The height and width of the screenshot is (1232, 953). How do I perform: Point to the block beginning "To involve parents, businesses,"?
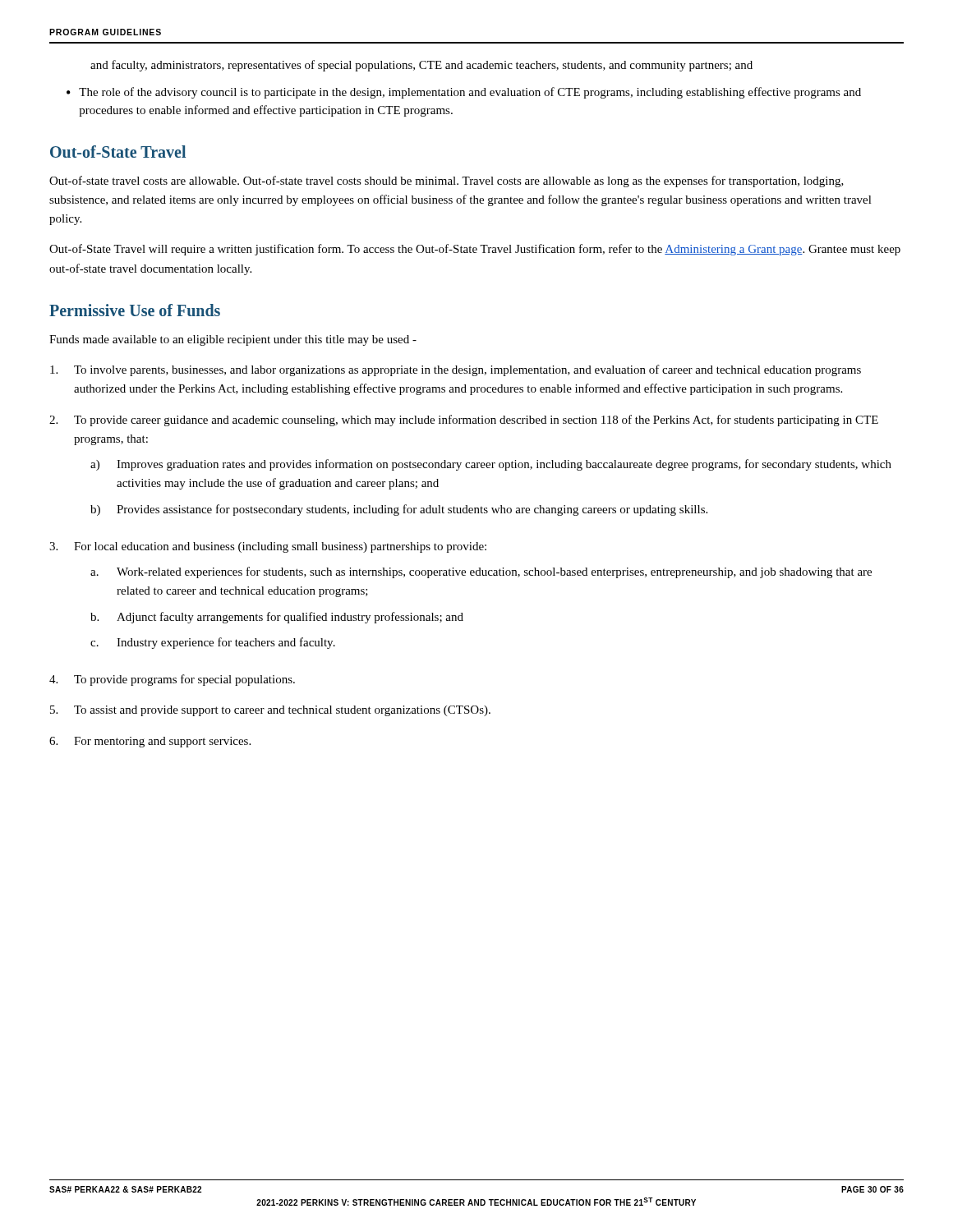coord(476,380)
